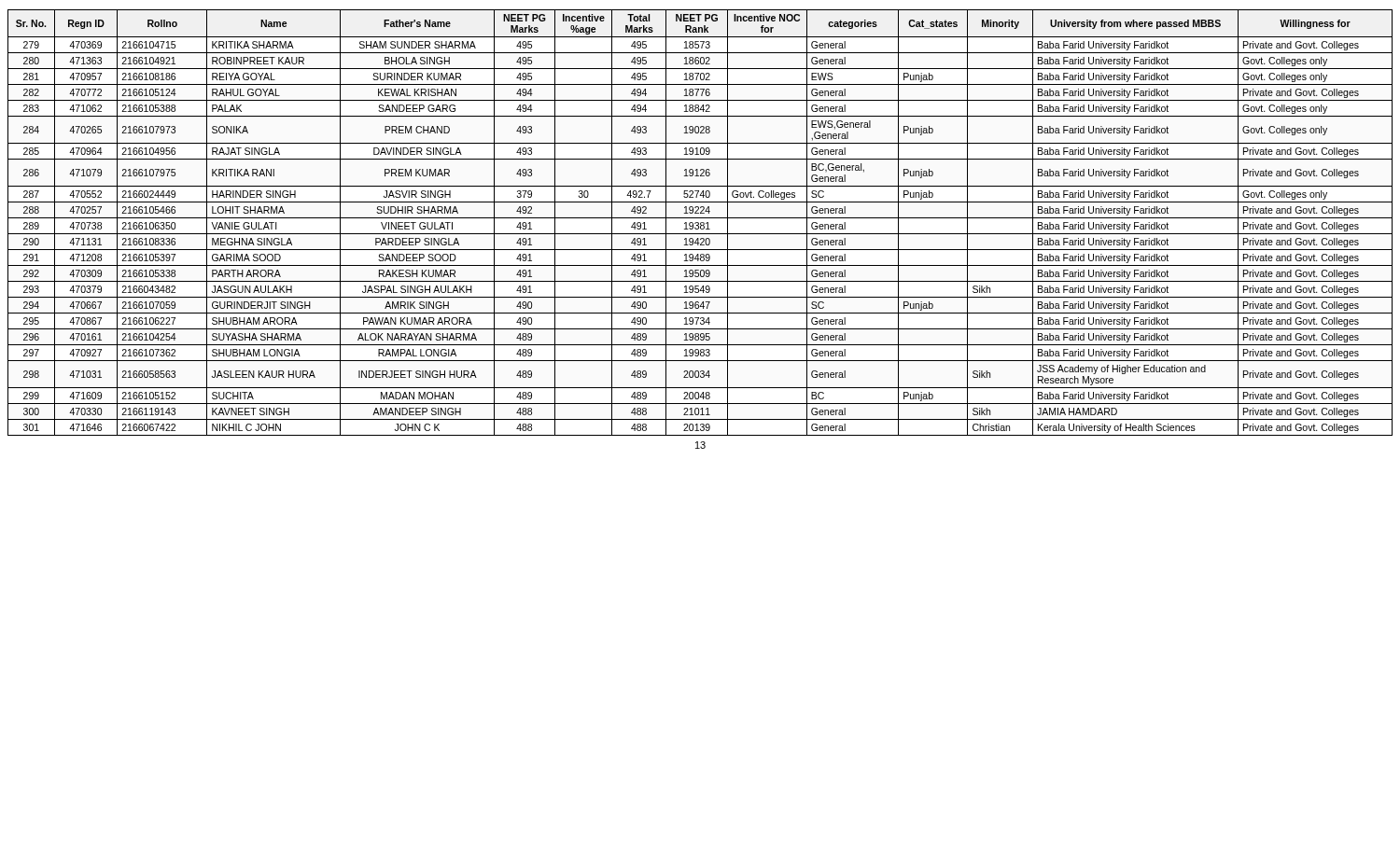Viewport: 1400px width, 850px height.
Task: Select the table that reads "Private and Govt. Colleges"
Action: pyautogui.click(x=700, y=223)
